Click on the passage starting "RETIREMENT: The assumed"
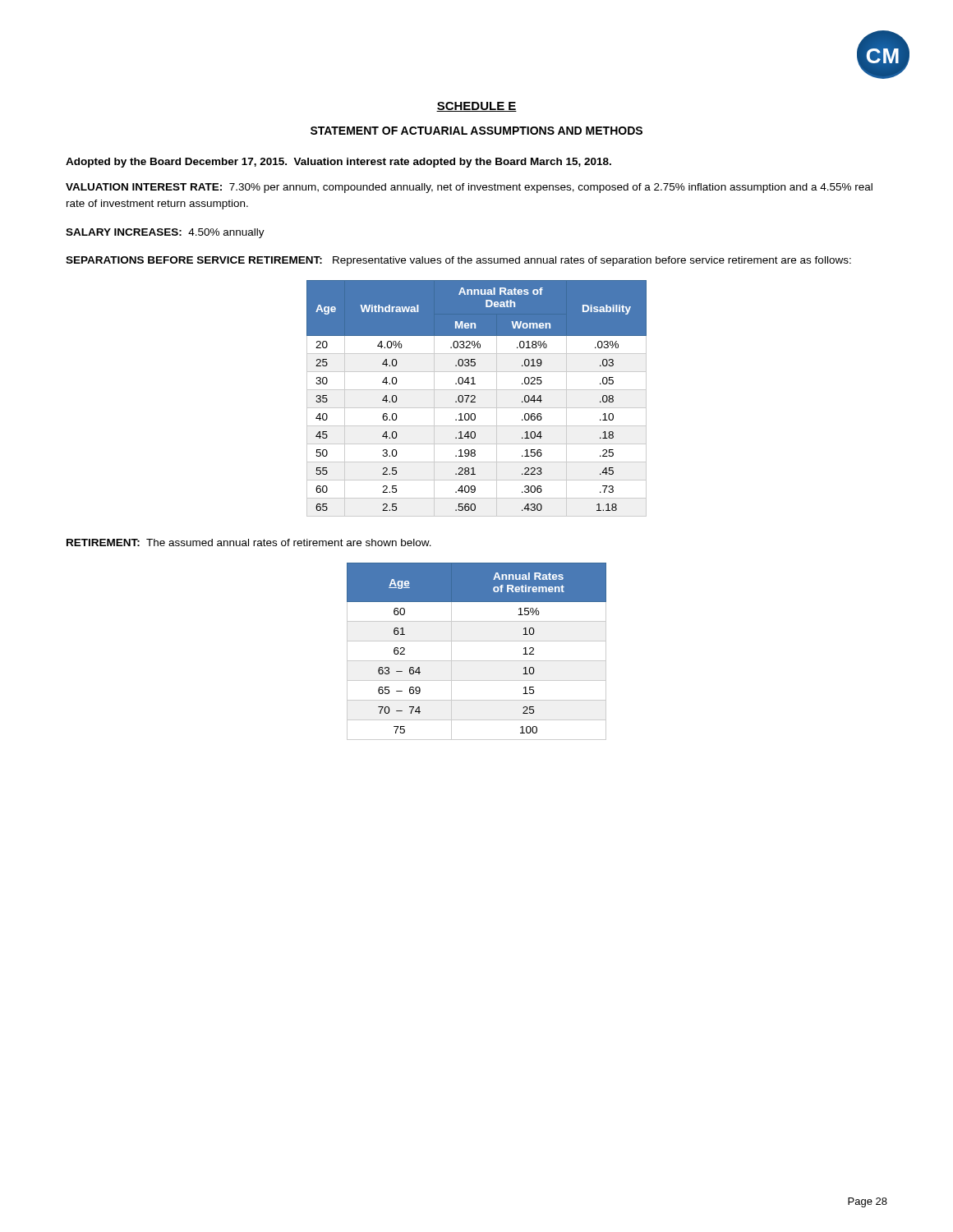Viewport: 953px width, 1232px height. click(x=249, y=542)
